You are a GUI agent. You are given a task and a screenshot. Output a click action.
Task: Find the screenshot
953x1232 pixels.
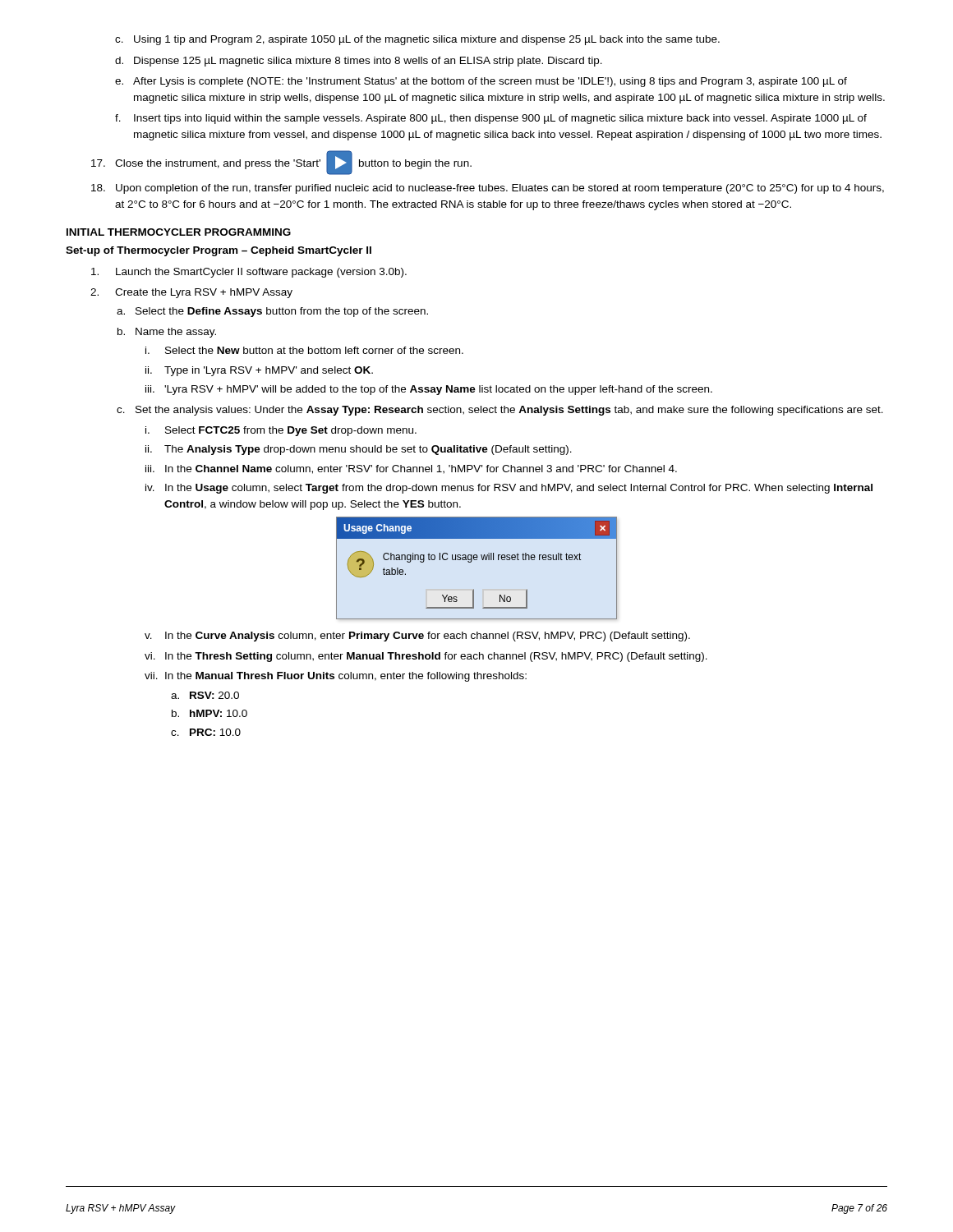click(476, 568)
